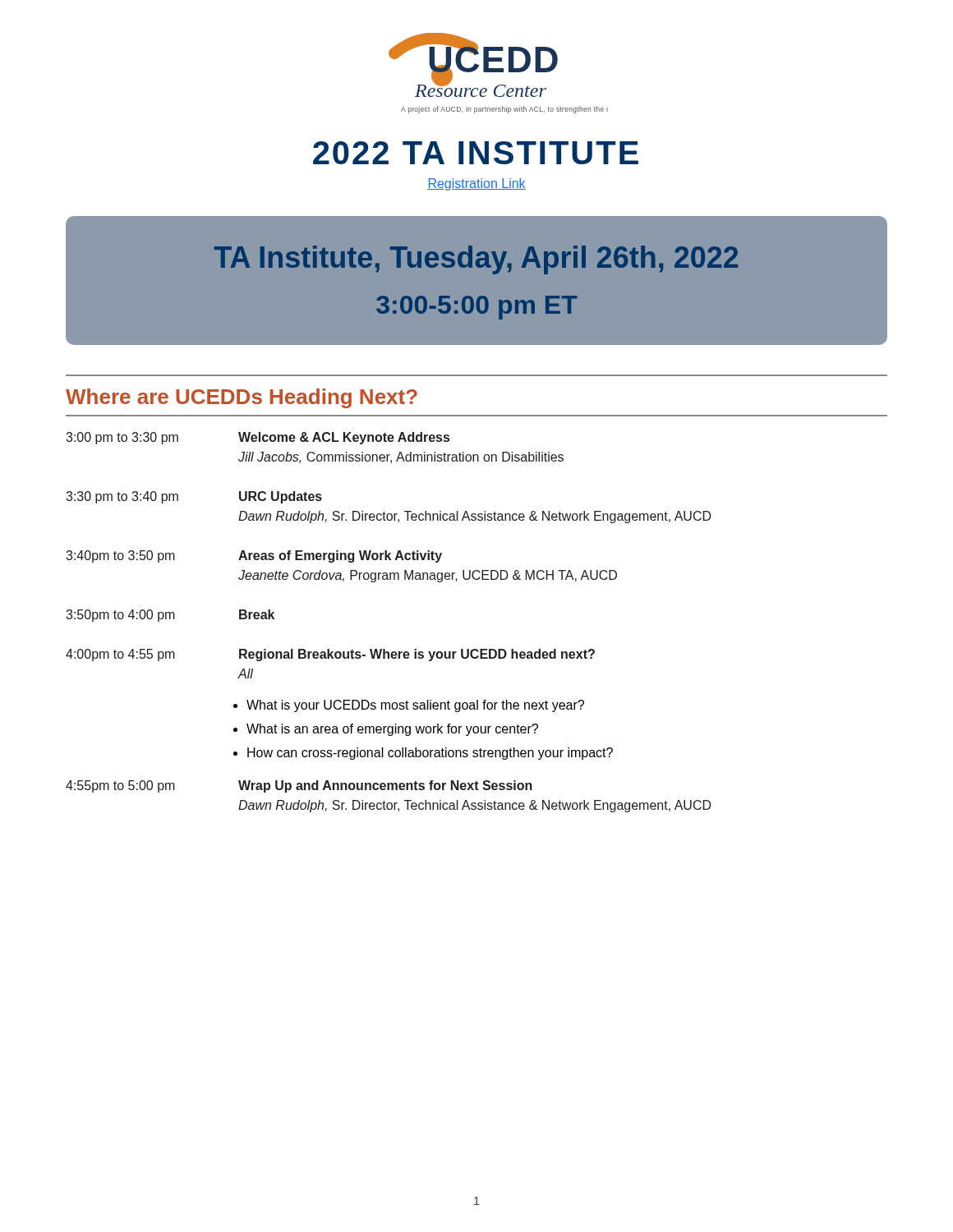Click on the title containing "2022 TA INSTITUTE"
Screen dimensions: 1232x953
pyautogui.click(x=476, y=153)
